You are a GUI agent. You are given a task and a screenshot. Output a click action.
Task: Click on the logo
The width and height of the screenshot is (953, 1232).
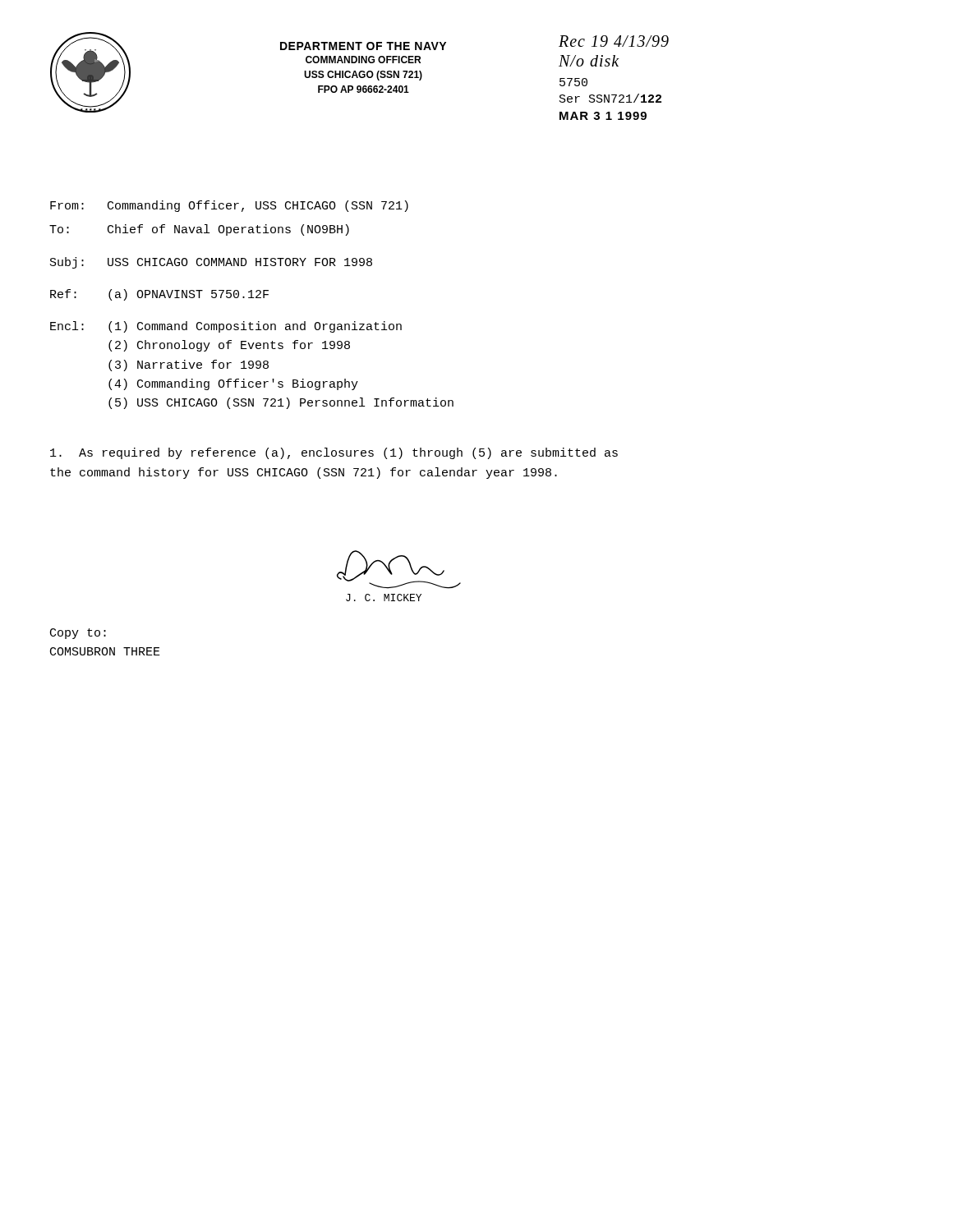[x=90, y=72]
